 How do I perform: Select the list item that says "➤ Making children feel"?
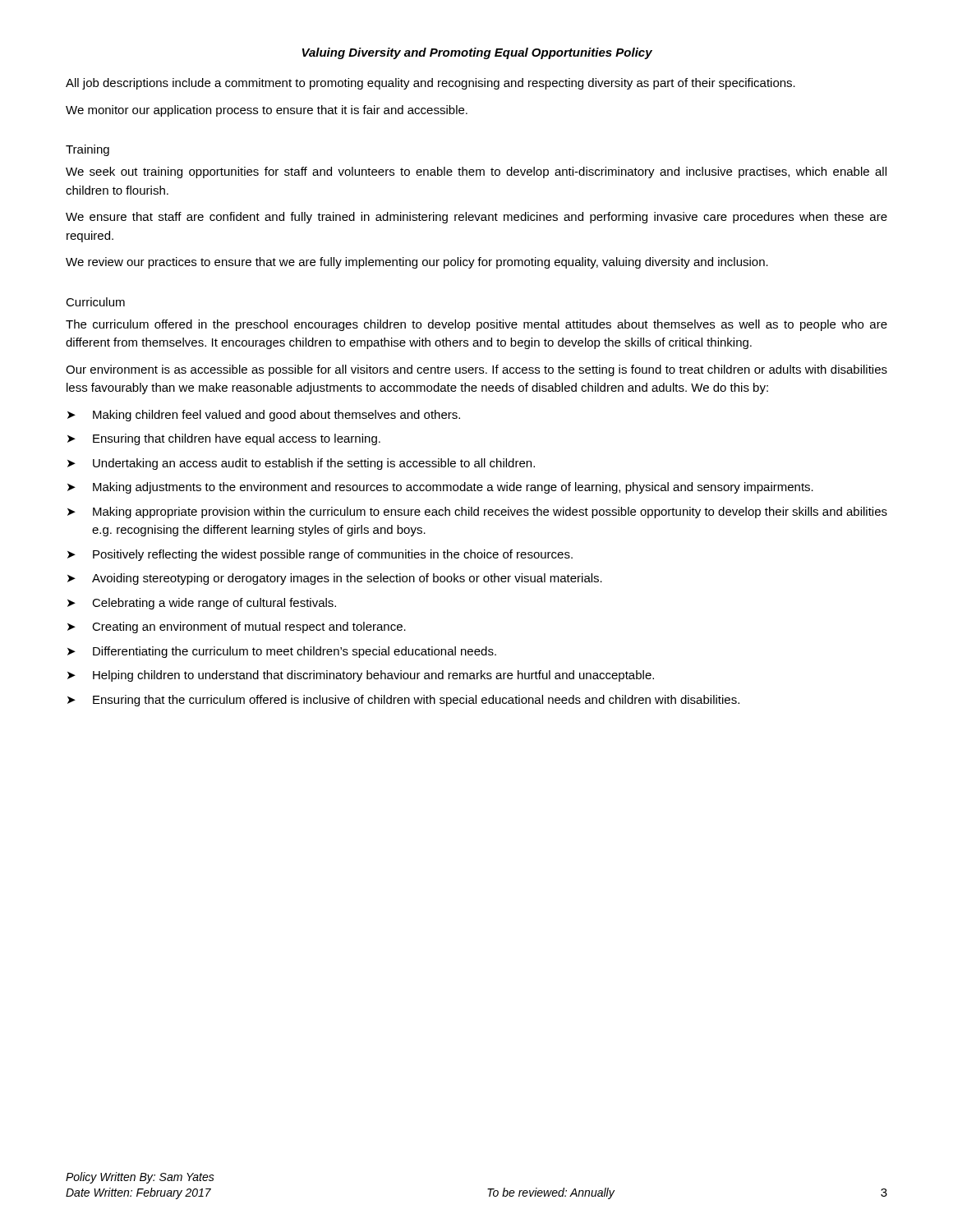click(264, 416)
